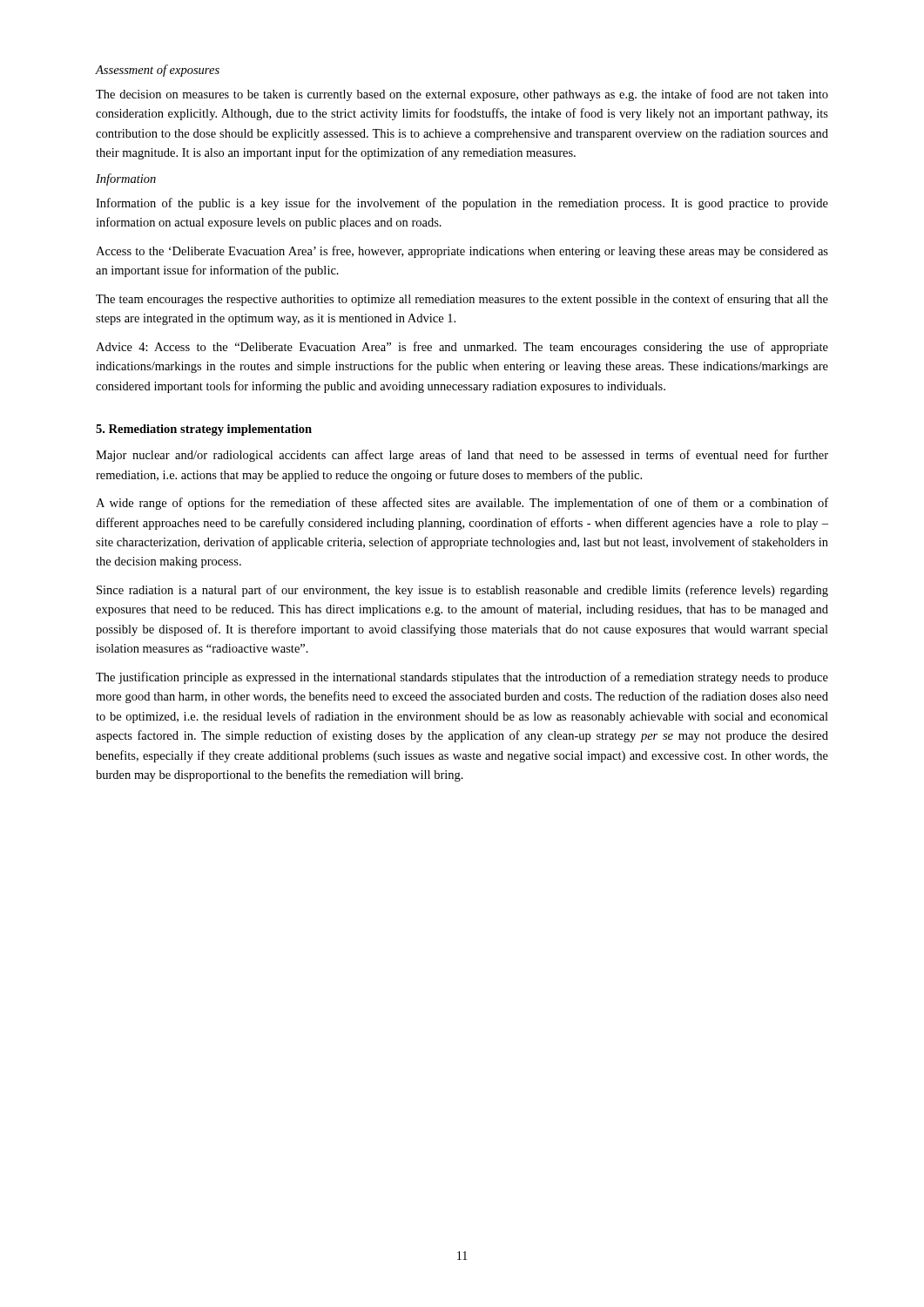Find the text block starting "The team encourages"
This screenshot has width=924, height=1307.
tap(462, 308)
